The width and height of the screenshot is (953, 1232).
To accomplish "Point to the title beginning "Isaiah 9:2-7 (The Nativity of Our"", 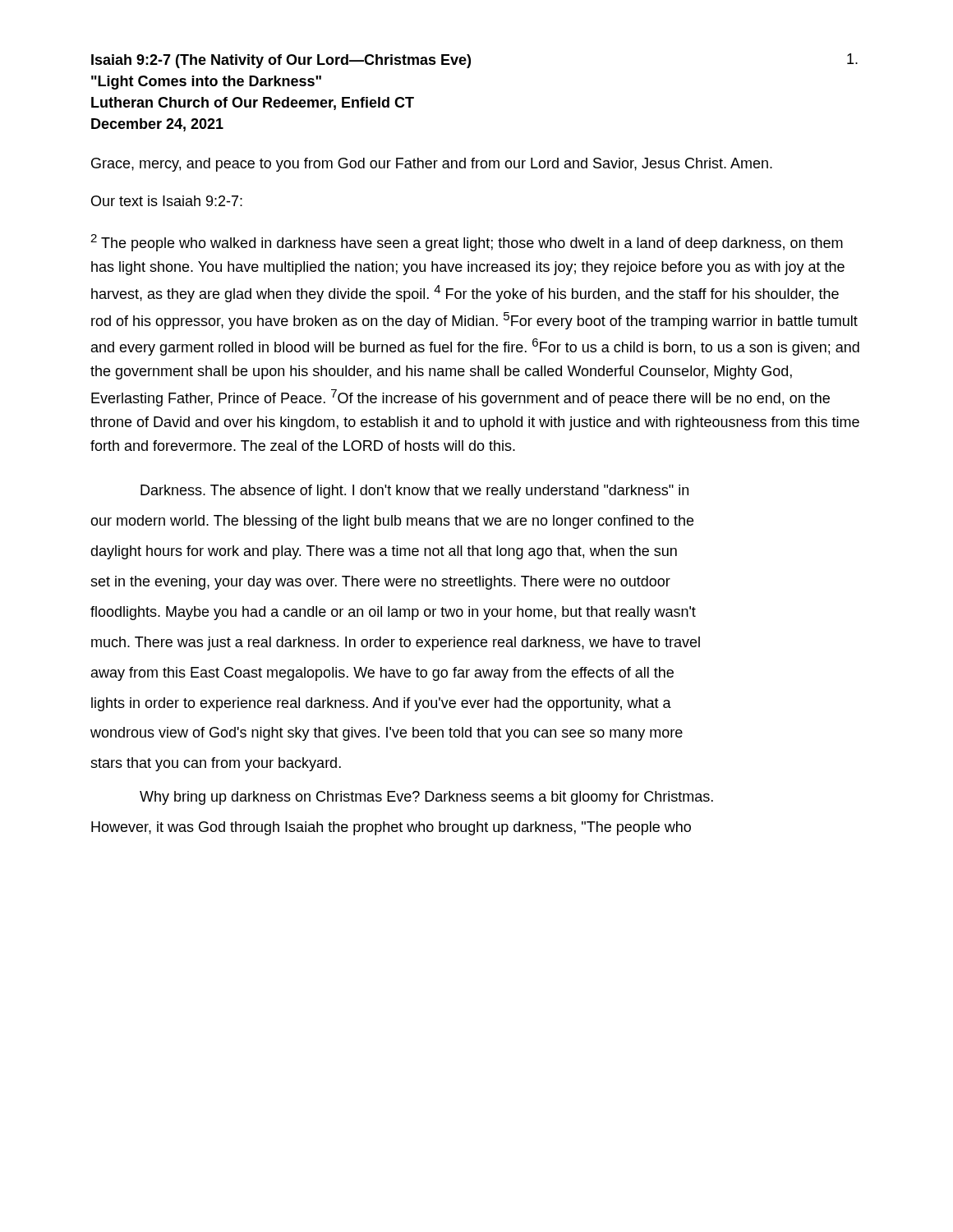I will point(275,60).
